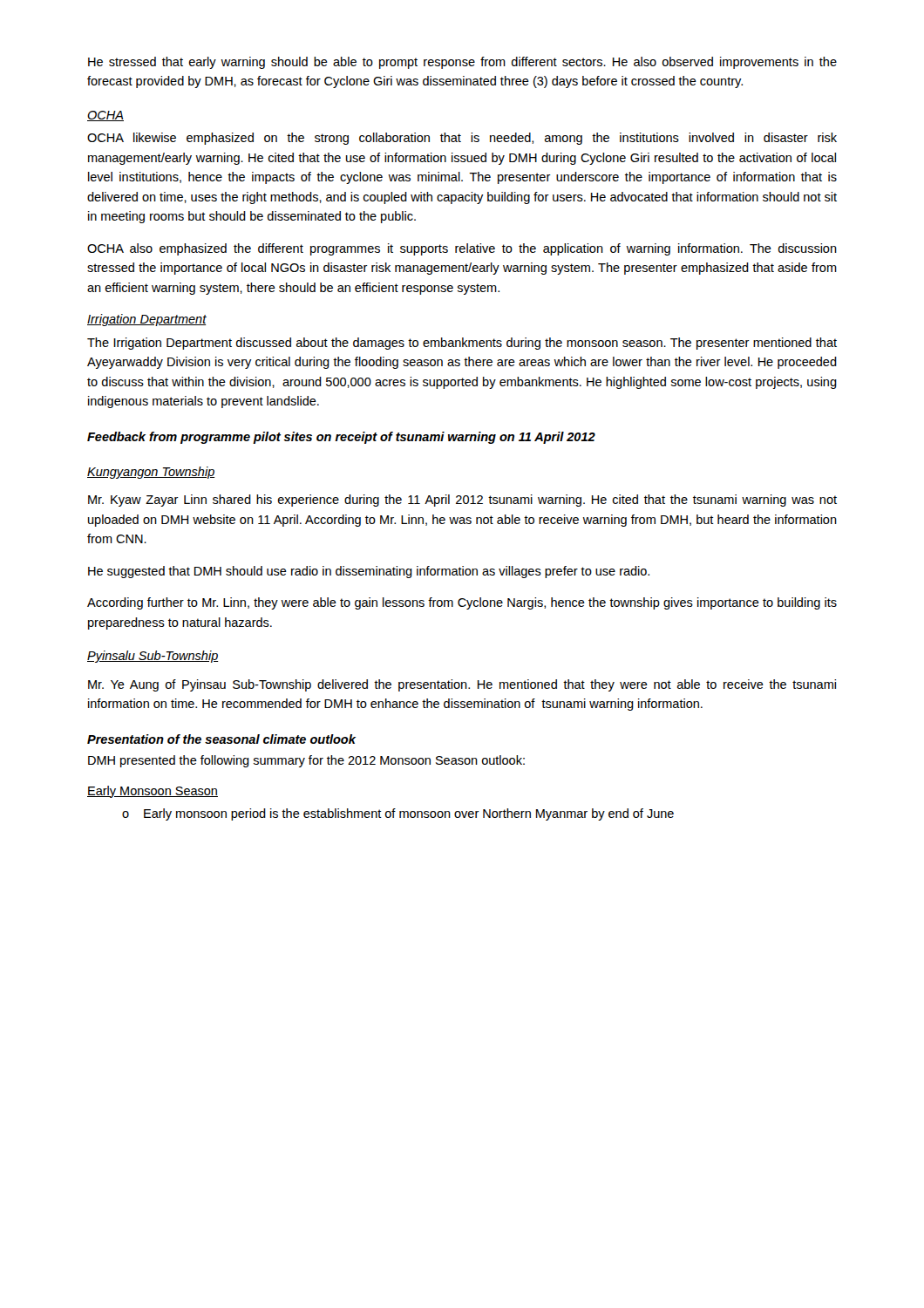Find the passage starting "OCHA also emphasized the"

tap(462, 268)
